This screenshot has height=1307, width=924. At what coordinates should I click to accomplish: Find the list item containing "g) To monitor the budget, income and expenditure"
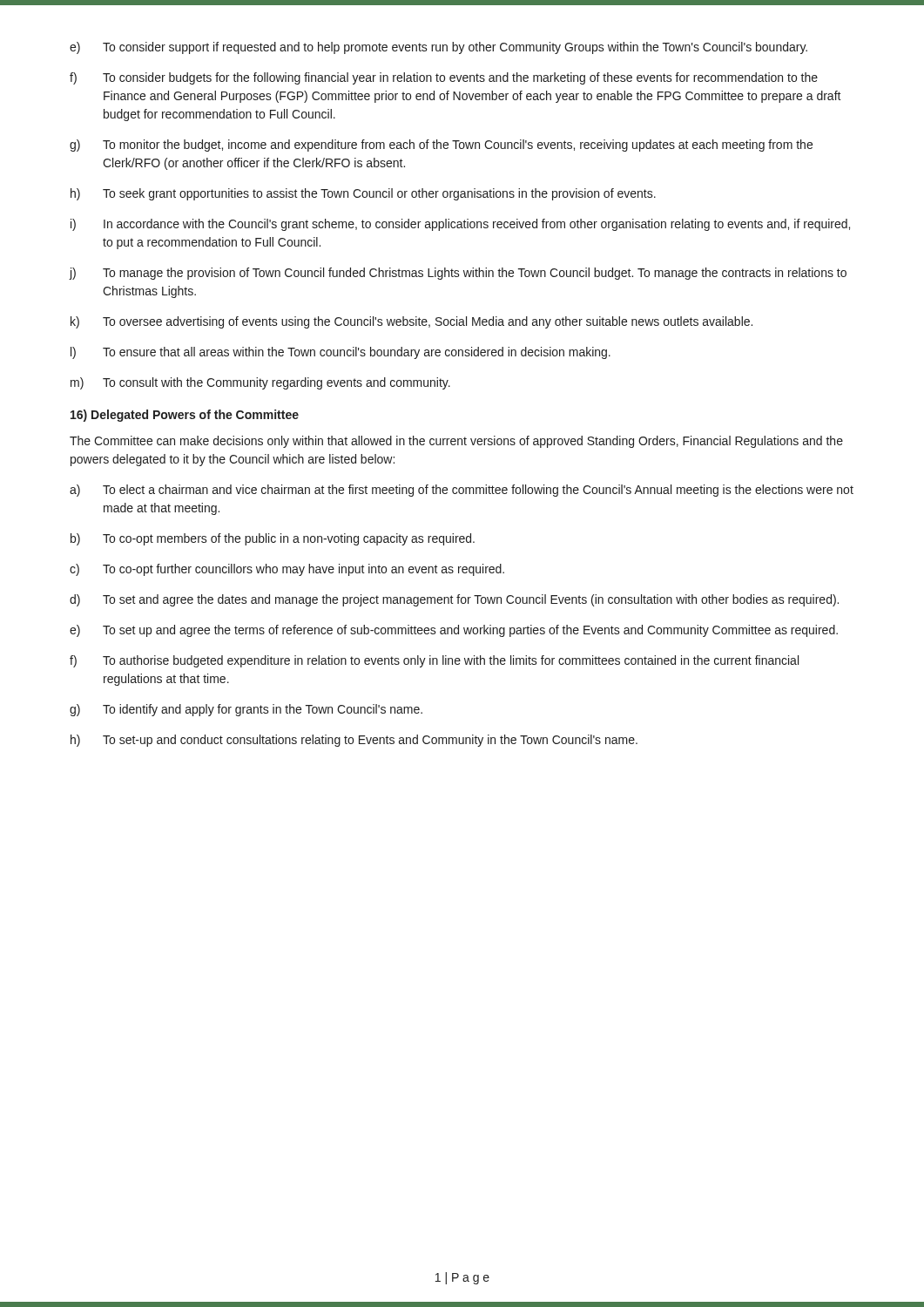click(462, 154)
